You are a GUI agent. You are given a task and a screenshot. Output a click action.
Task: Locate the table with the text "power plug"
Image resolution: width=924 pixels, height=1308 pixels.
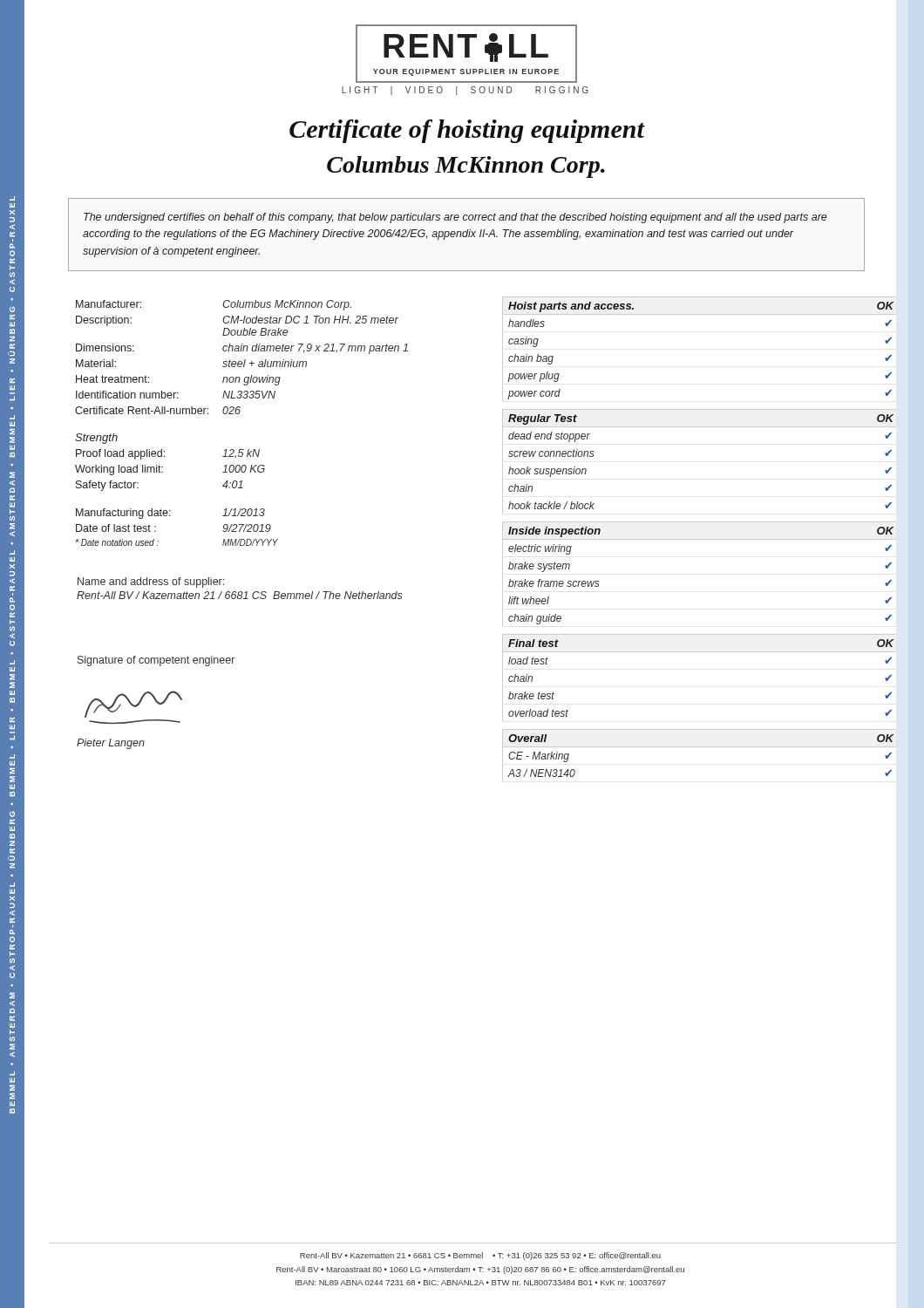703,349
